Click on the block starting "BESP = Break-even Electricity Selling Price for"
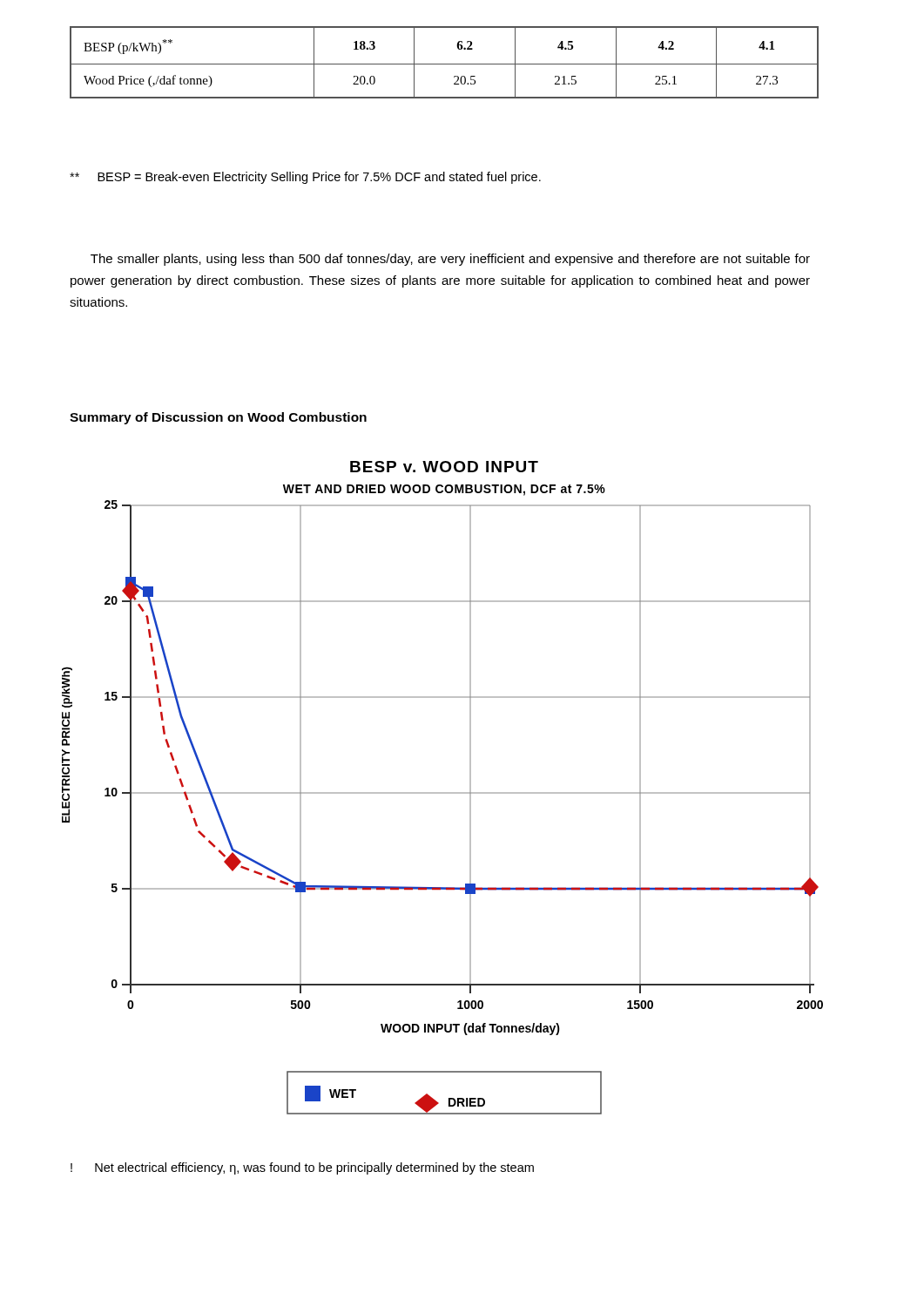The width and height of the screenshot is (924, 1307). (306, 177)
